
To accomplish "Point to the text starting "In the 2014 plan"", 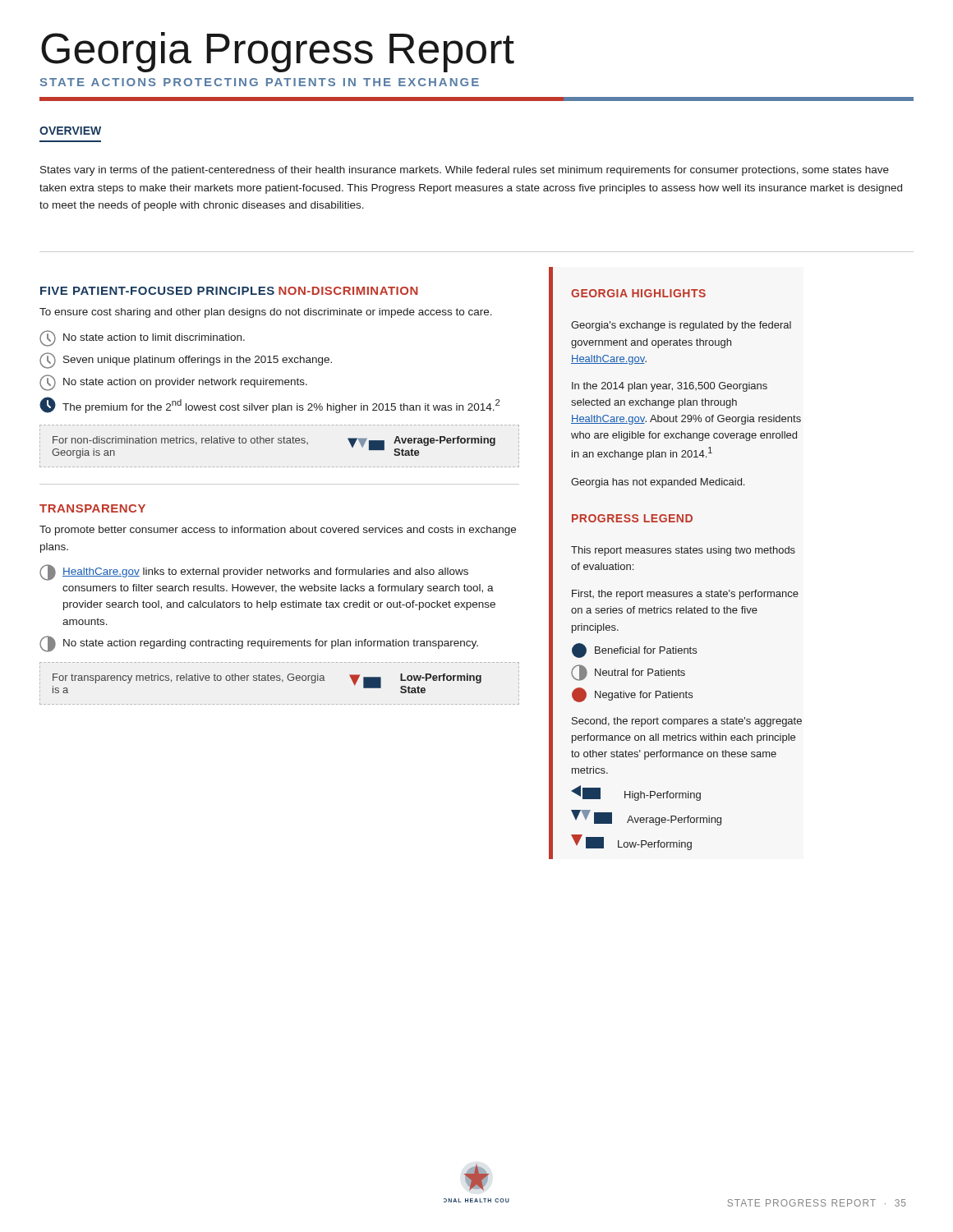I will (687, 420).
